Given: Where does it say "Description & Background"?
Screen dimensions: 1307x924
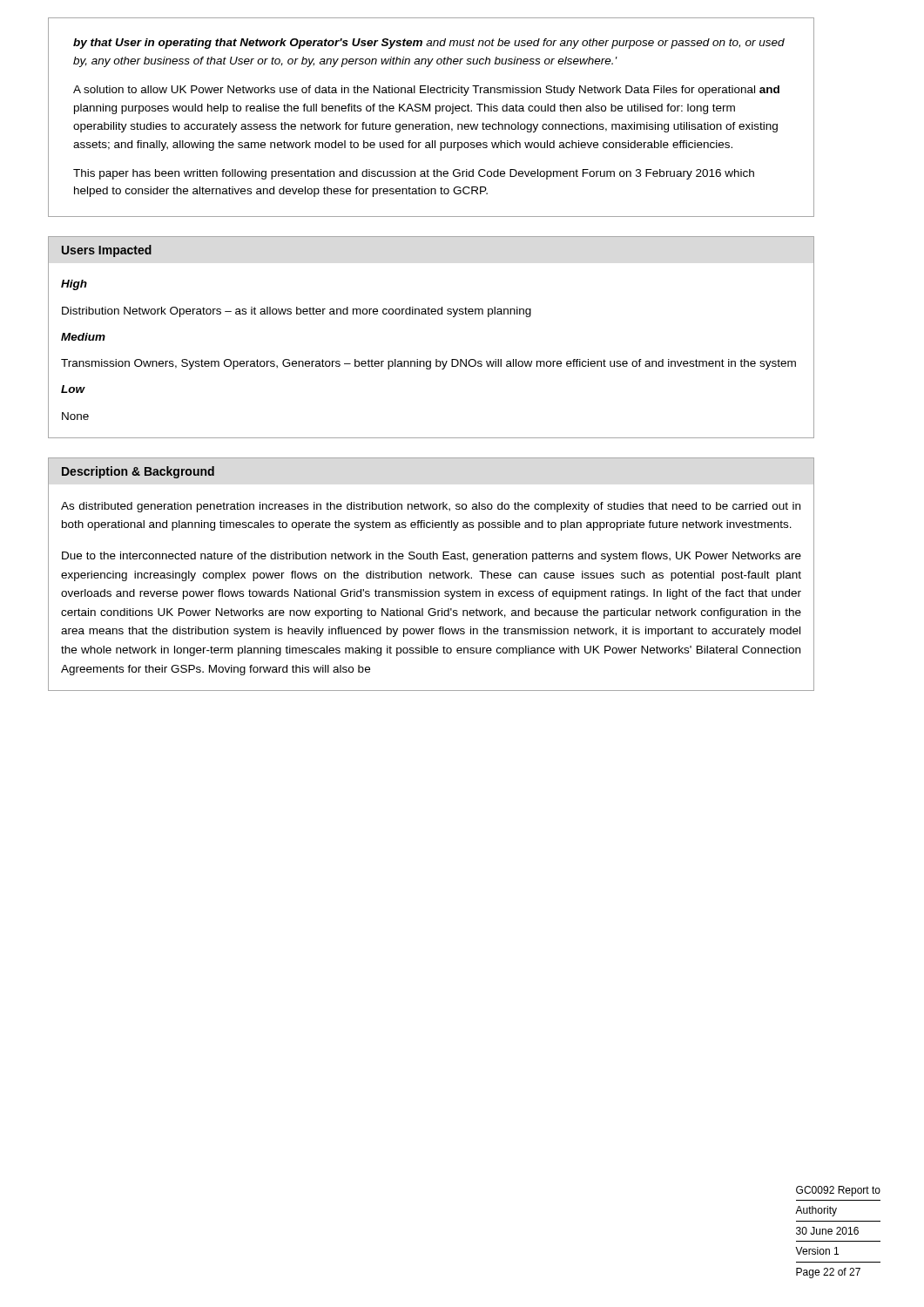Looking at the screenshot, I should [x=138, y=471].
